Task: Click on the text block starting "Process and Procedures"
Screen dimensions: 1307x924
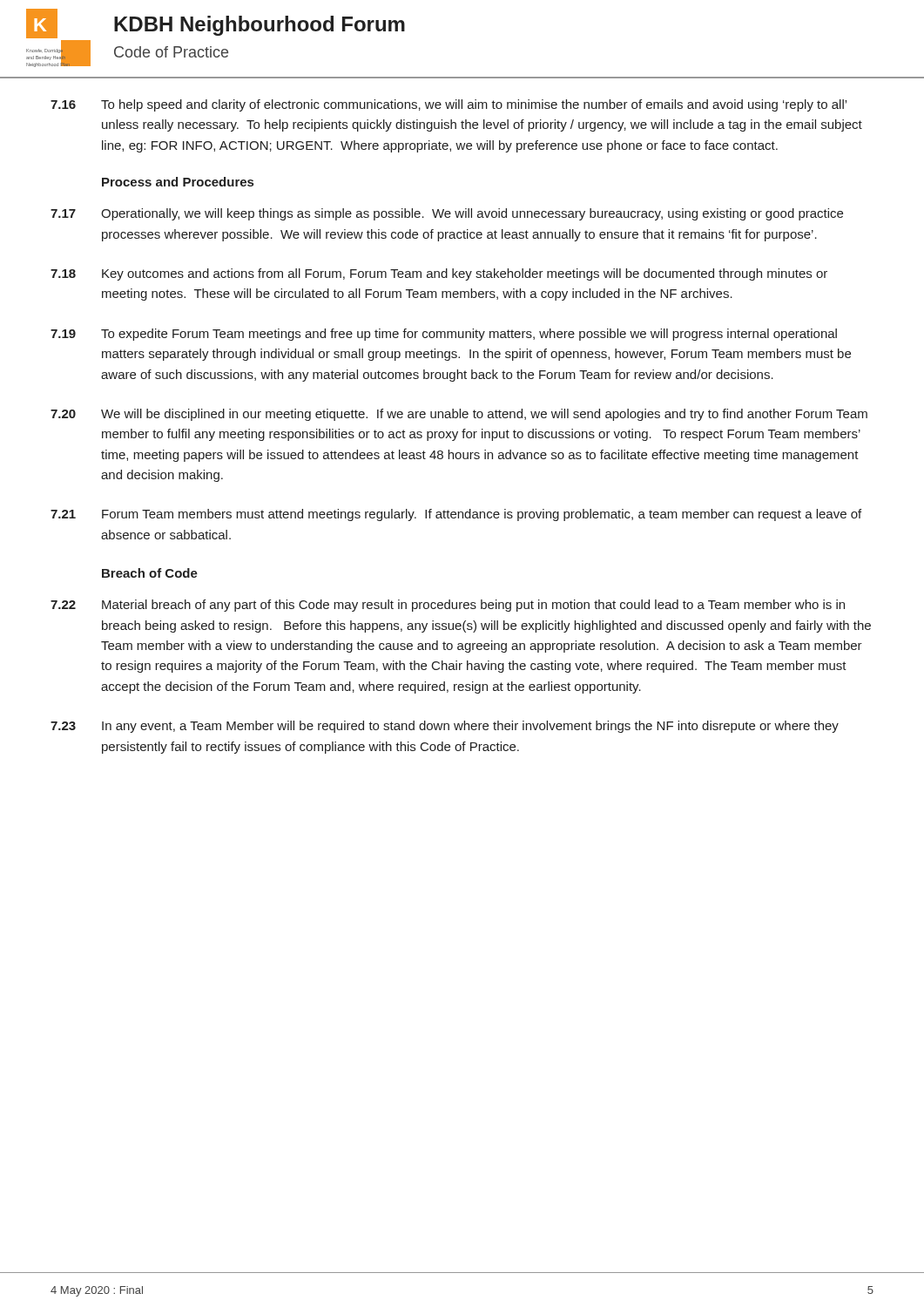Action: (178, 182)
